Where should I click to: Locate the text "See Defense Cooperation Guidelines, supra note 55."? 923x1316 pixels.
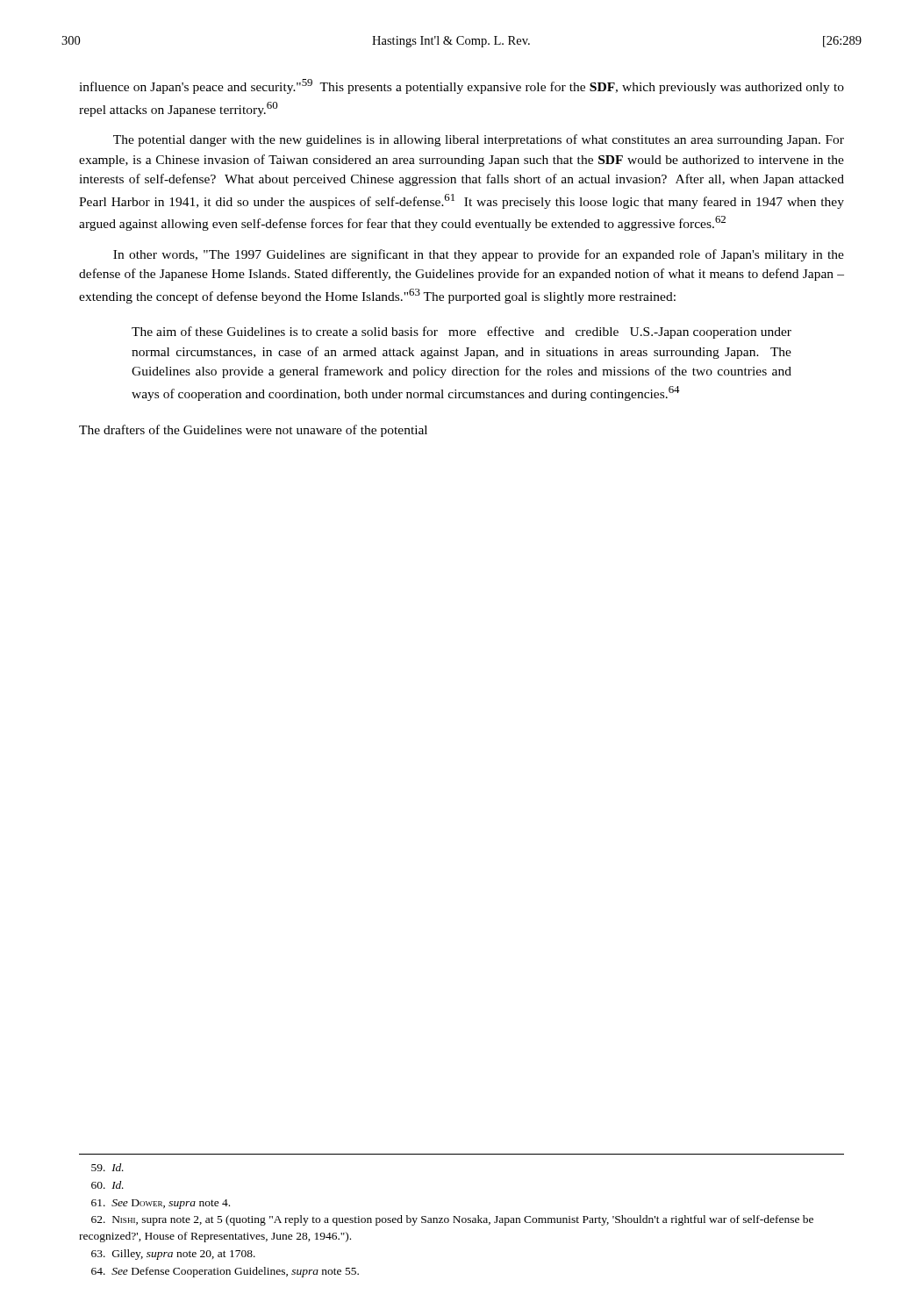(219, 1271)
